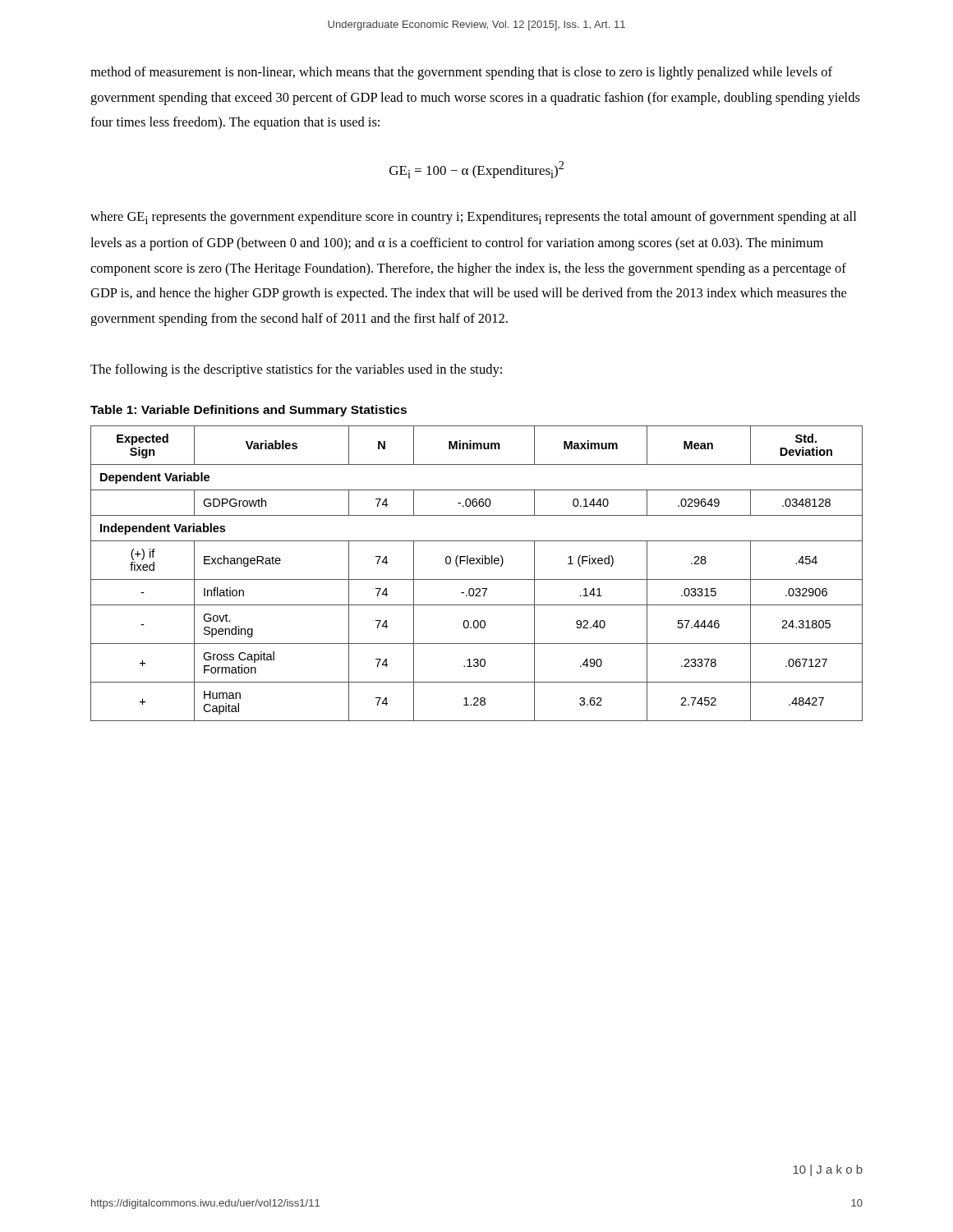This screenshot has height=1232, width=953.
Task: Select the formula containing "GEi = 100 − α (Expendituresi)2"
Action: coord(476,169)
